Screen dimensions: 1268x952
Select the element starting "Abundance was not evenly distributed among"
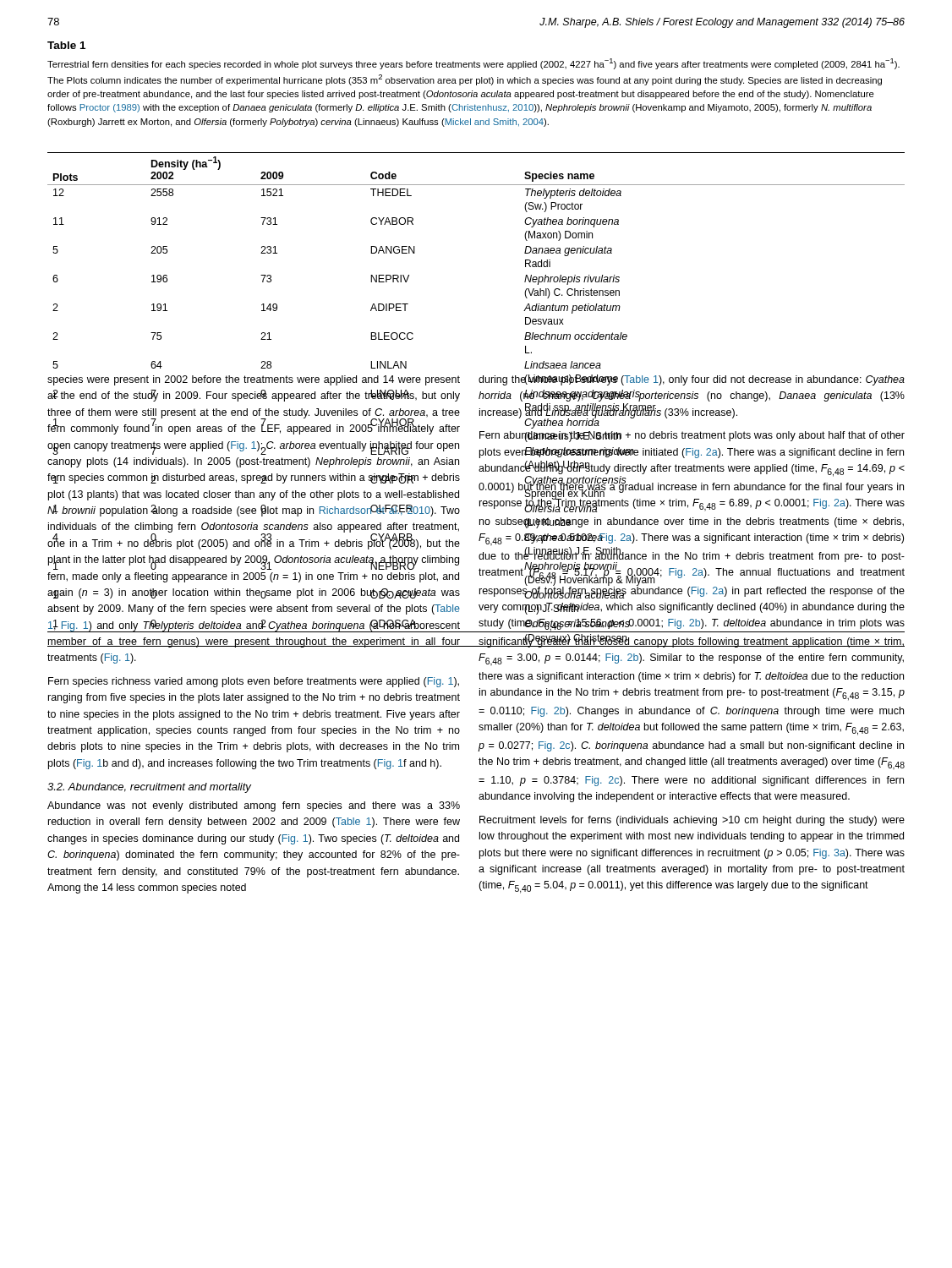click(x=254, y=847)
